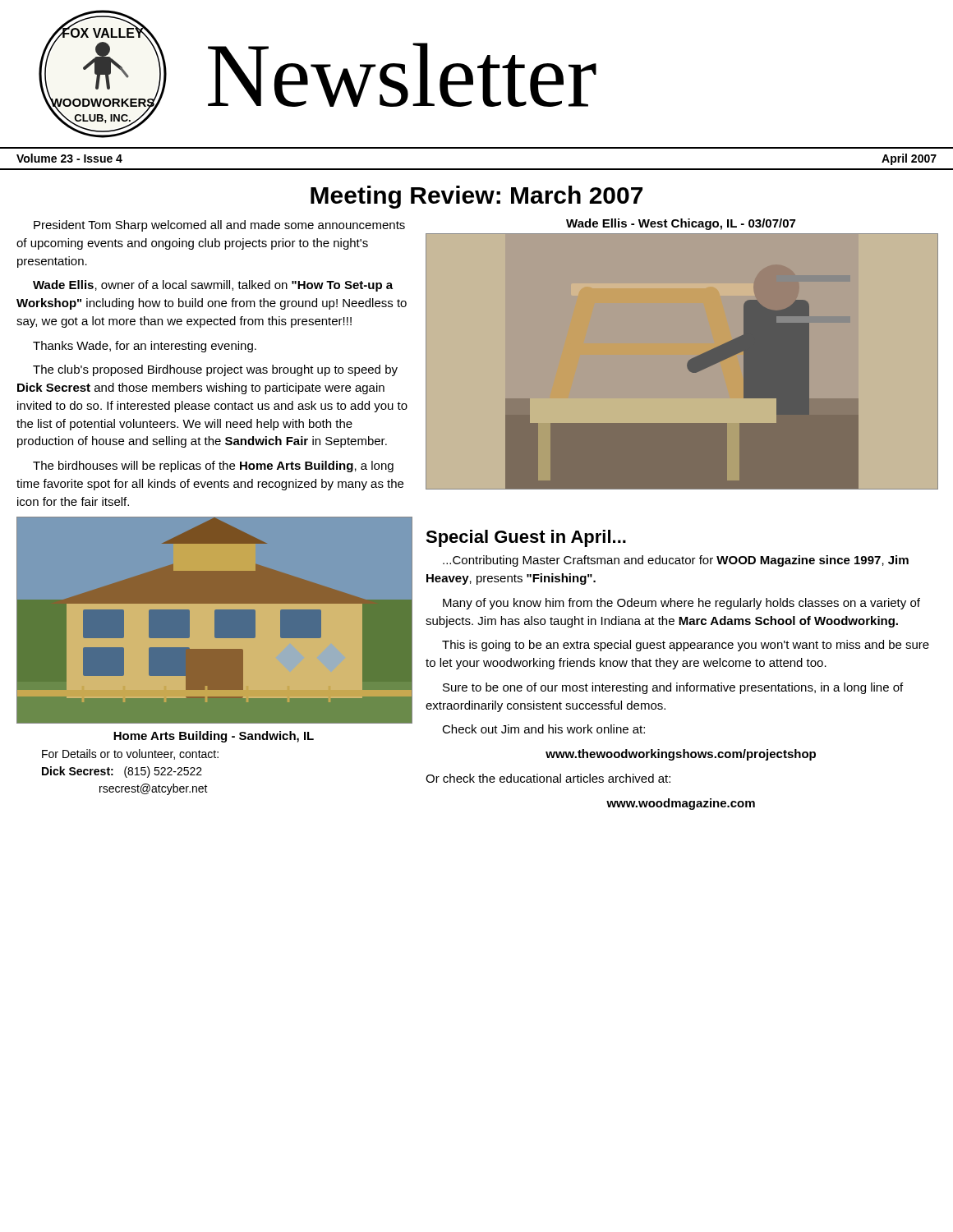
Task: Click the passage that begins "President Tom Sharp welcomed all and made"
Action: (214, 363)
